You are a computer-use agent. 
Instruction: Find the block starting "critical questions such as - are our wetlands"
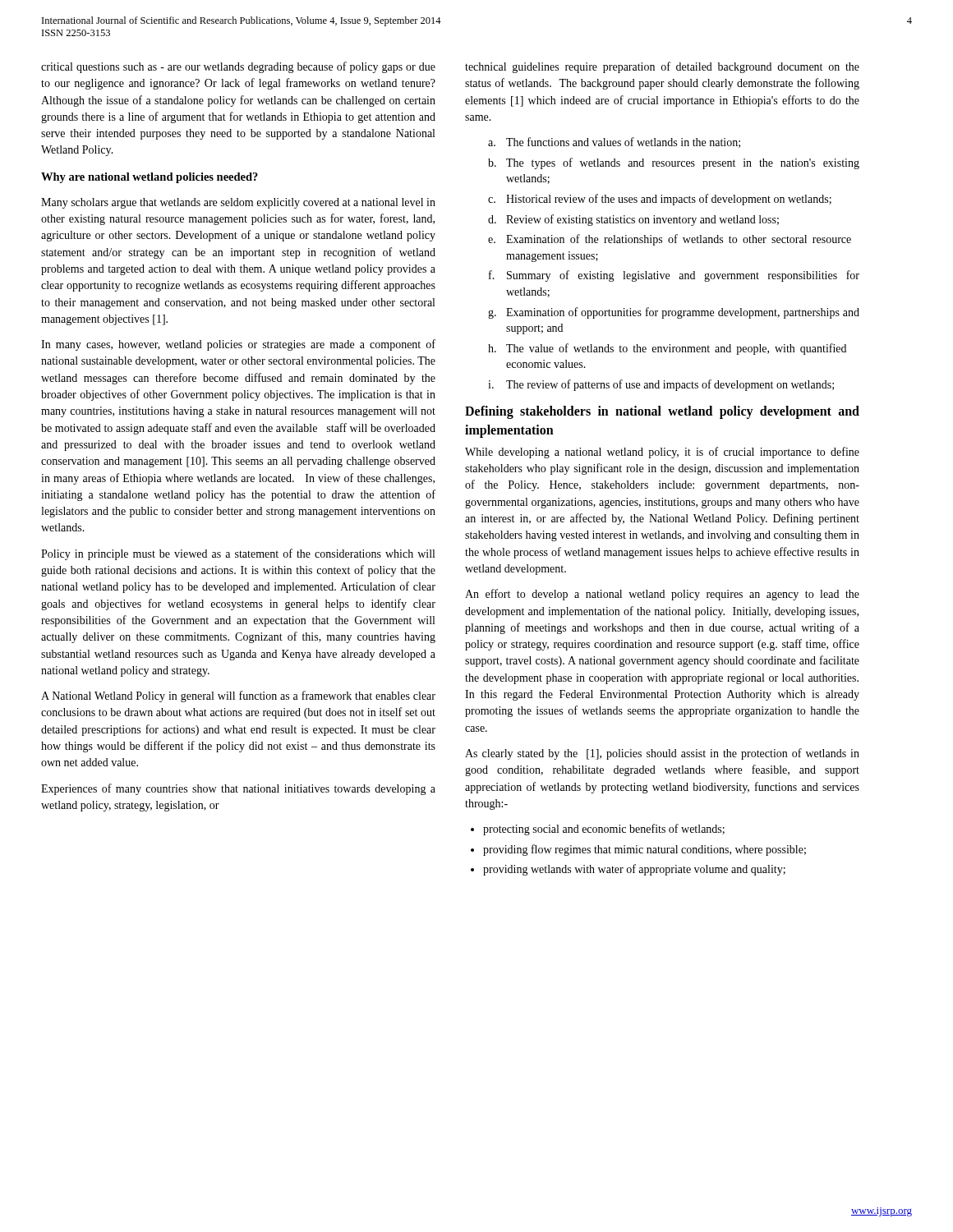pos(238,109)
